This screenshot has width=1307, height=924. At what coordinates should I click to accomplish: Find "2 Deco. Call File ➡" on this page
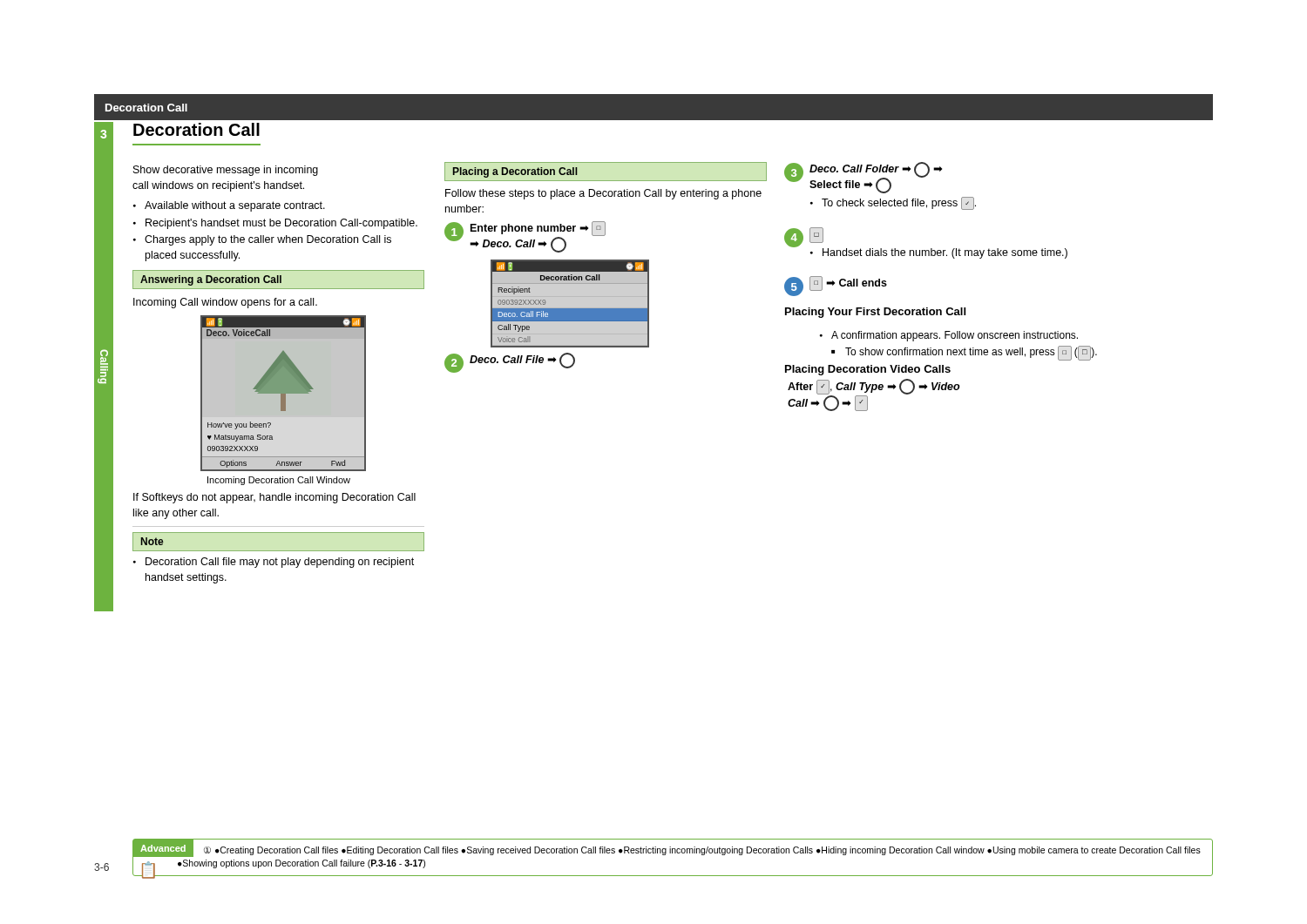click(510, 363)
